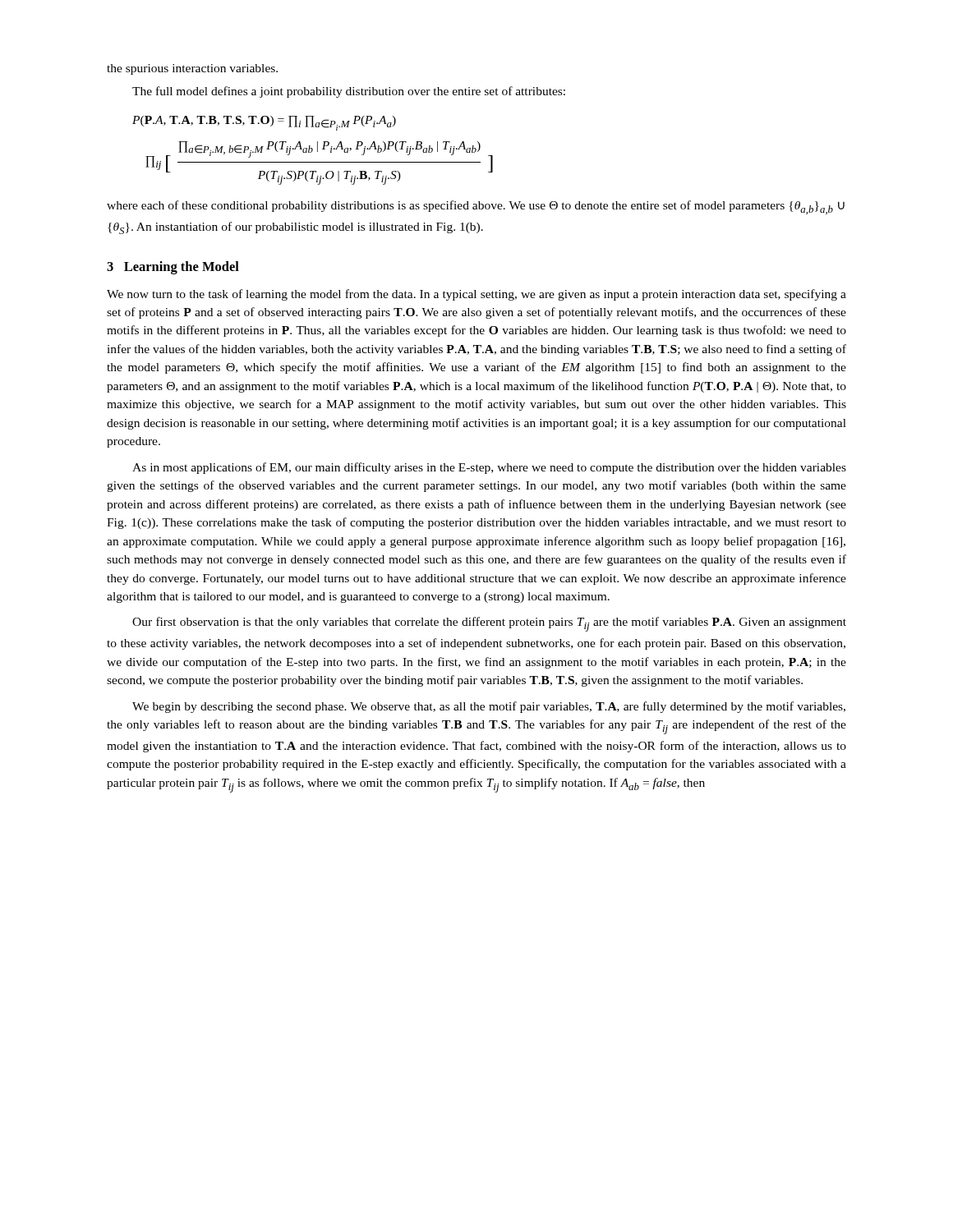Where is the passage that starts "the spurious interaction"?
Image resolution: width=953 pixels, height=1232 pixels.
[x=193, y=68]
